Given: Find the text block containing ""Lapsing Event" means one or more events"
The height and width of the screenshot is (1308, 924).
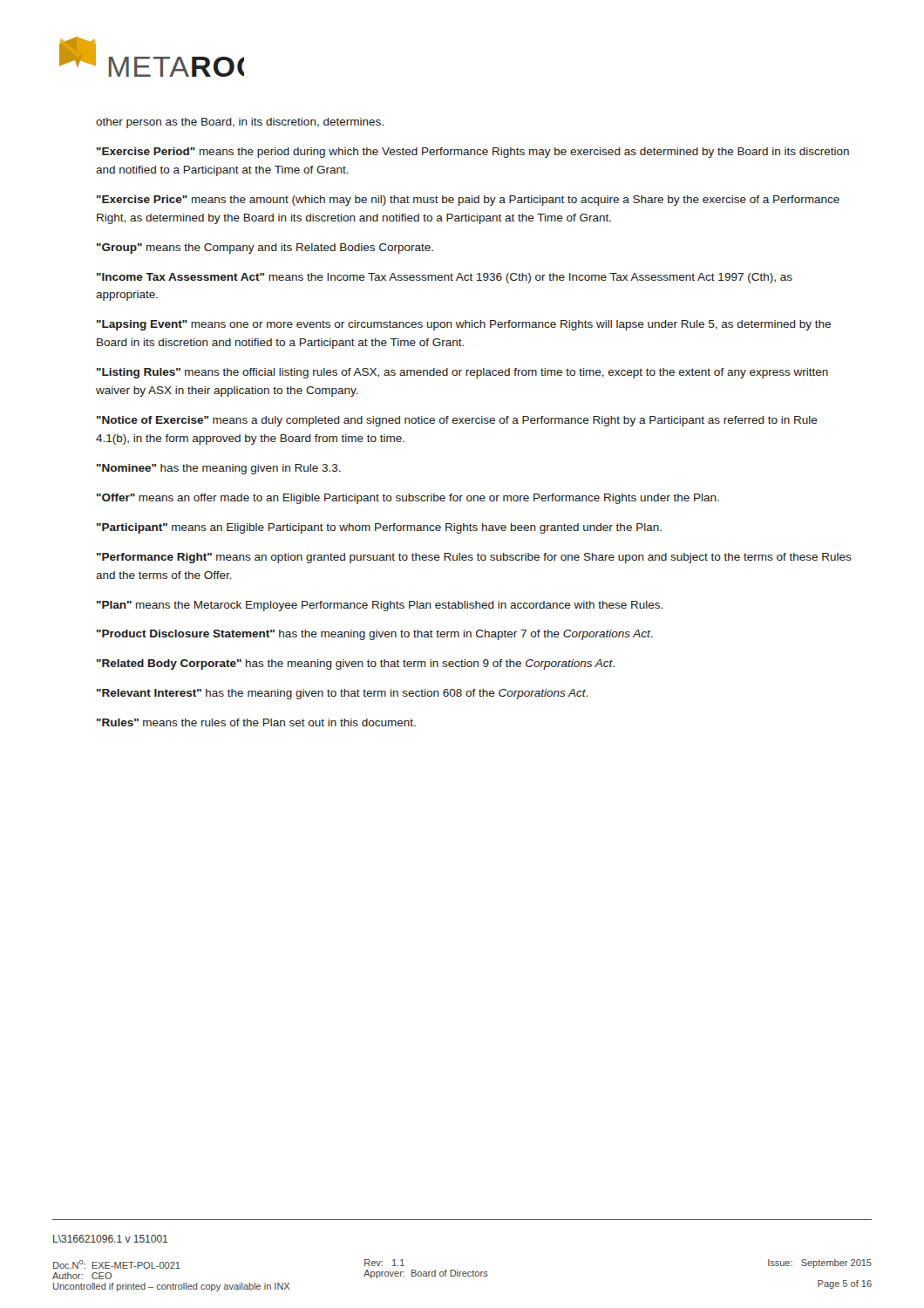Looking at the screenshot, I should click(464, 333).
